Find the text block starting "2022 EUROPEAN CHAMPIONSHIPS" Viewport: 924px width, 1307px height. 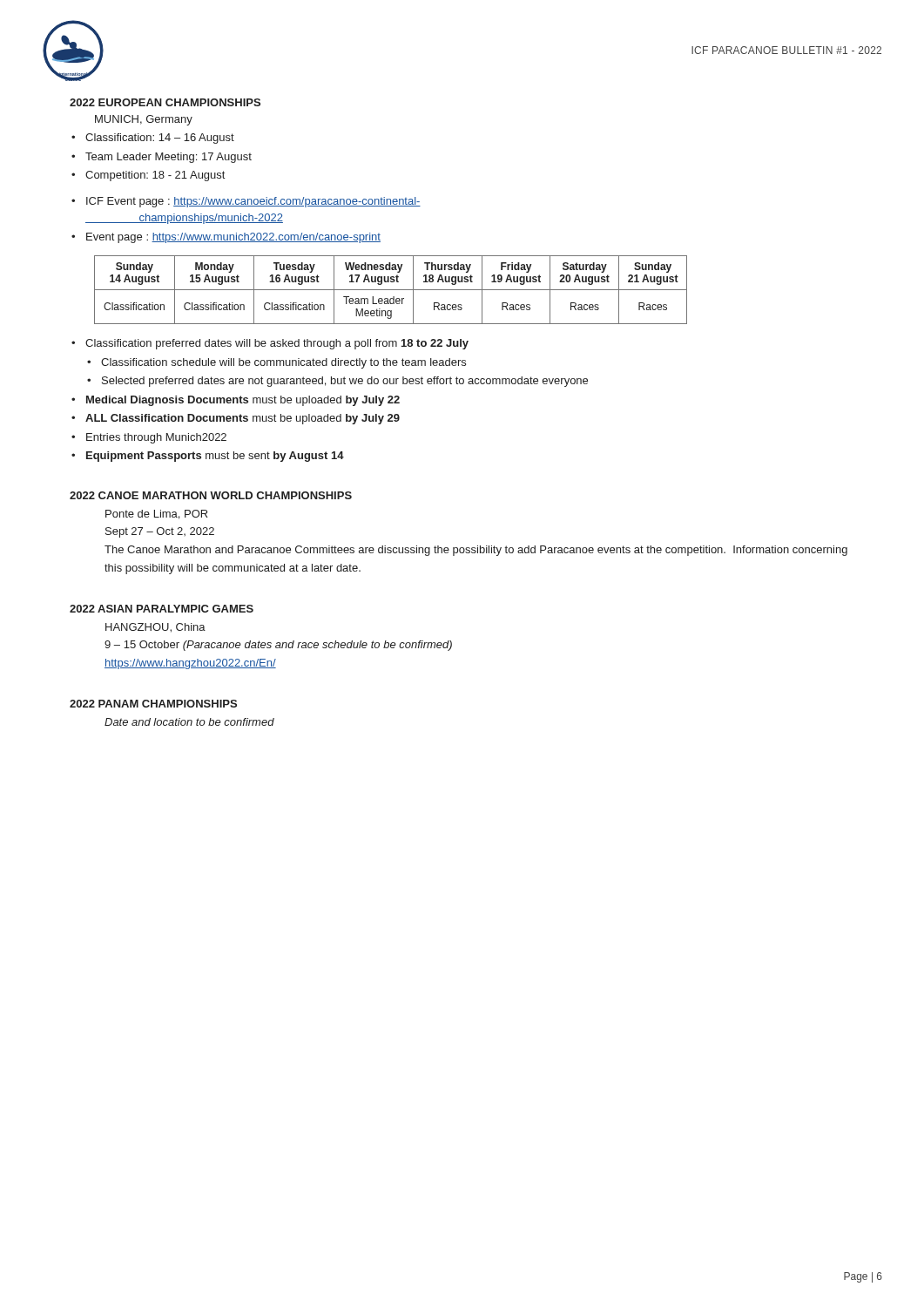coord(165,102)
